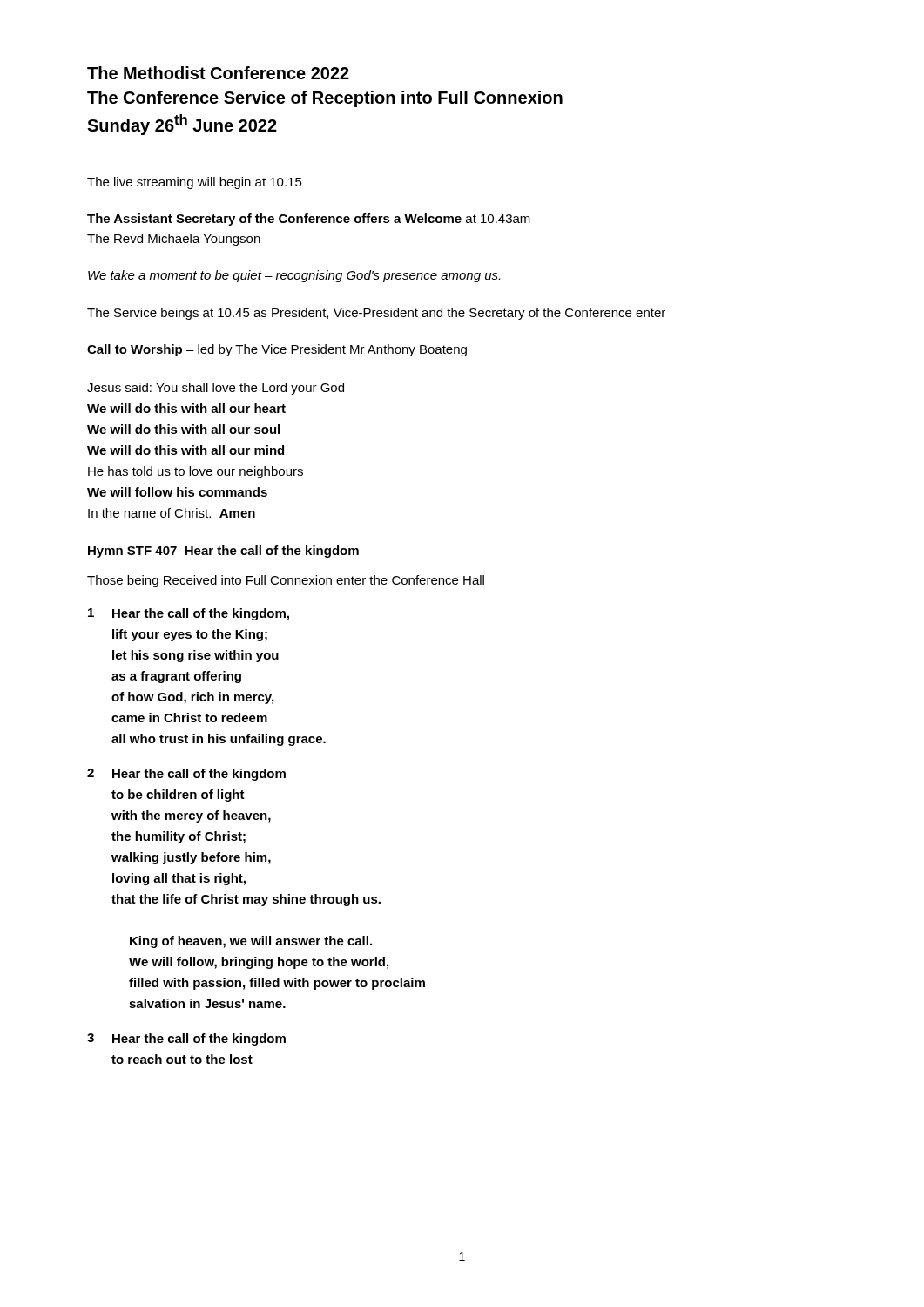Select the text block that says "We take a moment to"
Screen dimensions: 1307x924
[294, 275]
